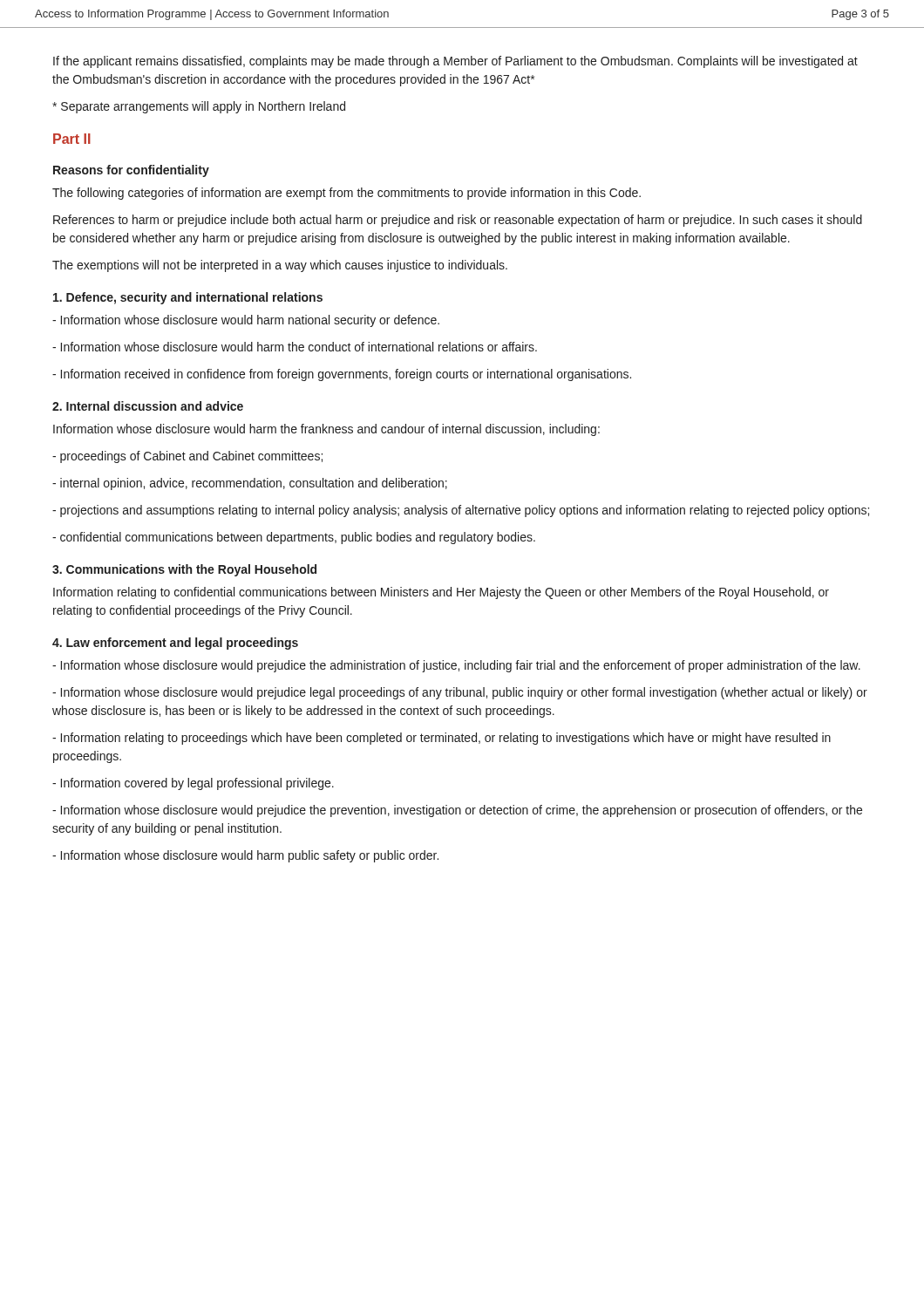
Task: Where does it say "Reasons for confidentiality"?
Action: coord(131,170)
